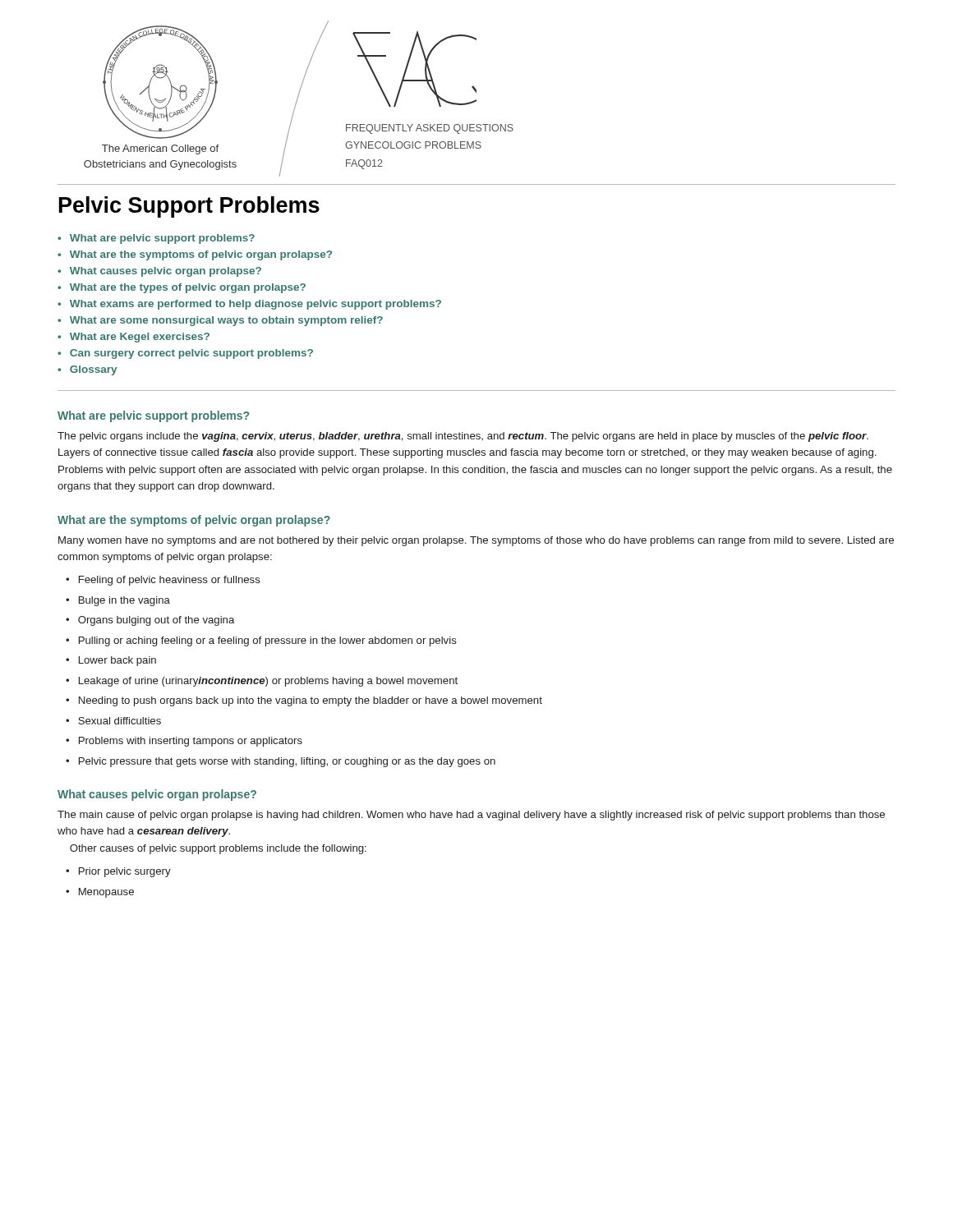Locate the text "Pelvic Support Problems"
This screenshot has height=1232, width=953.
click(189, 205)
